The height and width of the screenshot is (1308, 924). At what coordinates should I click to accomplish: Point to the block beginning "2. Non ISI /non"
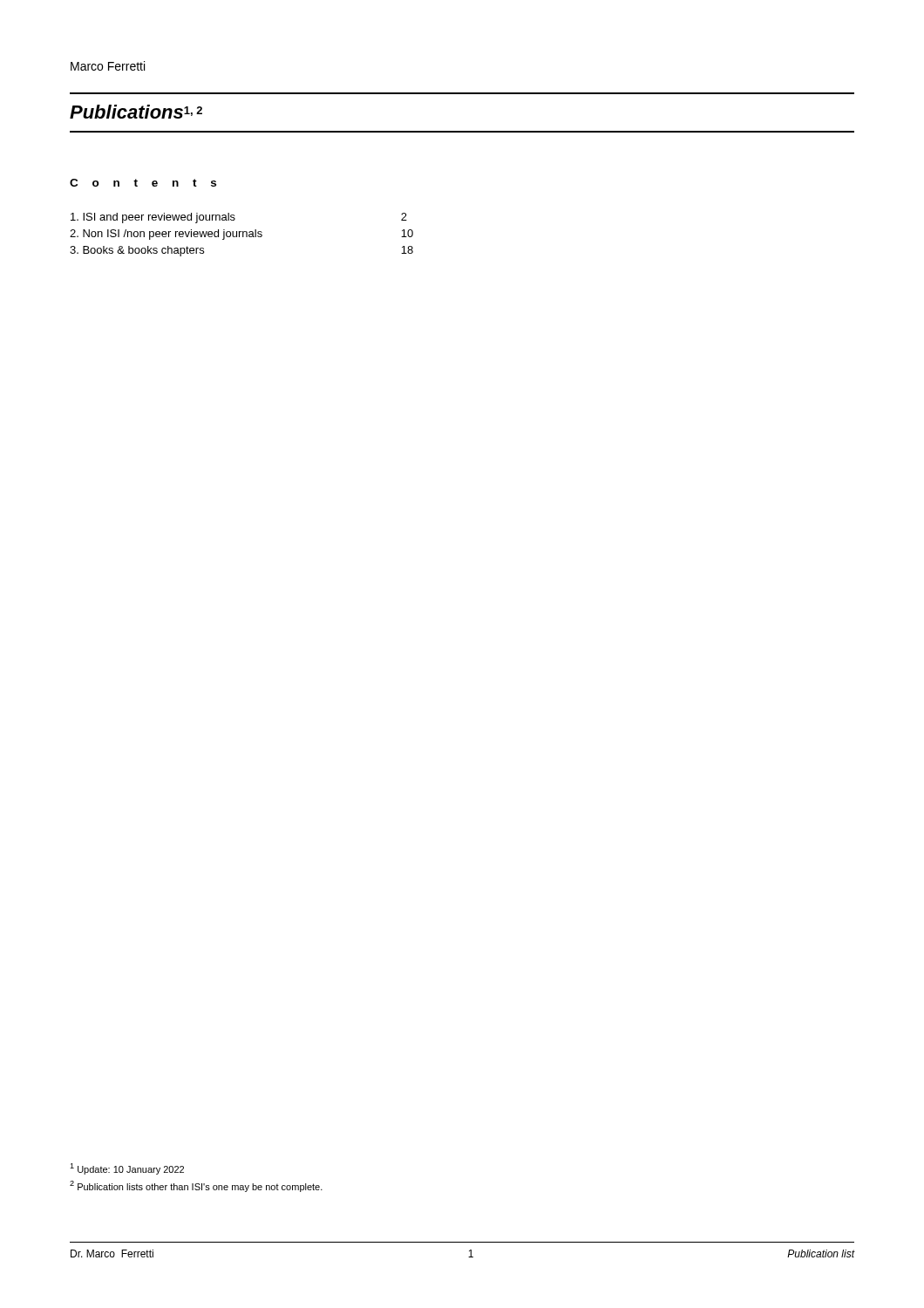click(253, 233)
